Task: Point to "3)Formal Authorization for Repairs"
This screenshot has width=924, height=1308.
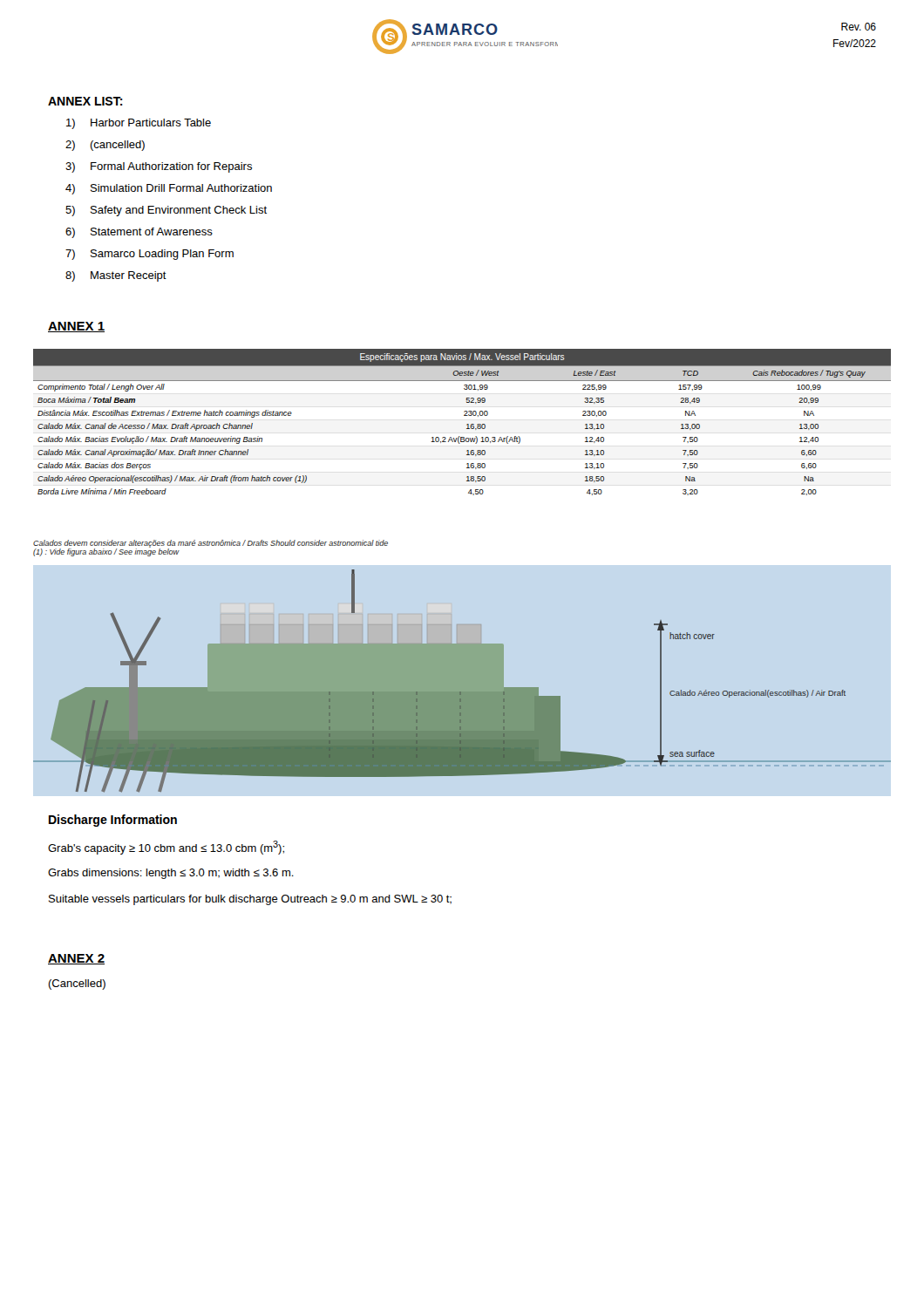Action: [159, 166]
